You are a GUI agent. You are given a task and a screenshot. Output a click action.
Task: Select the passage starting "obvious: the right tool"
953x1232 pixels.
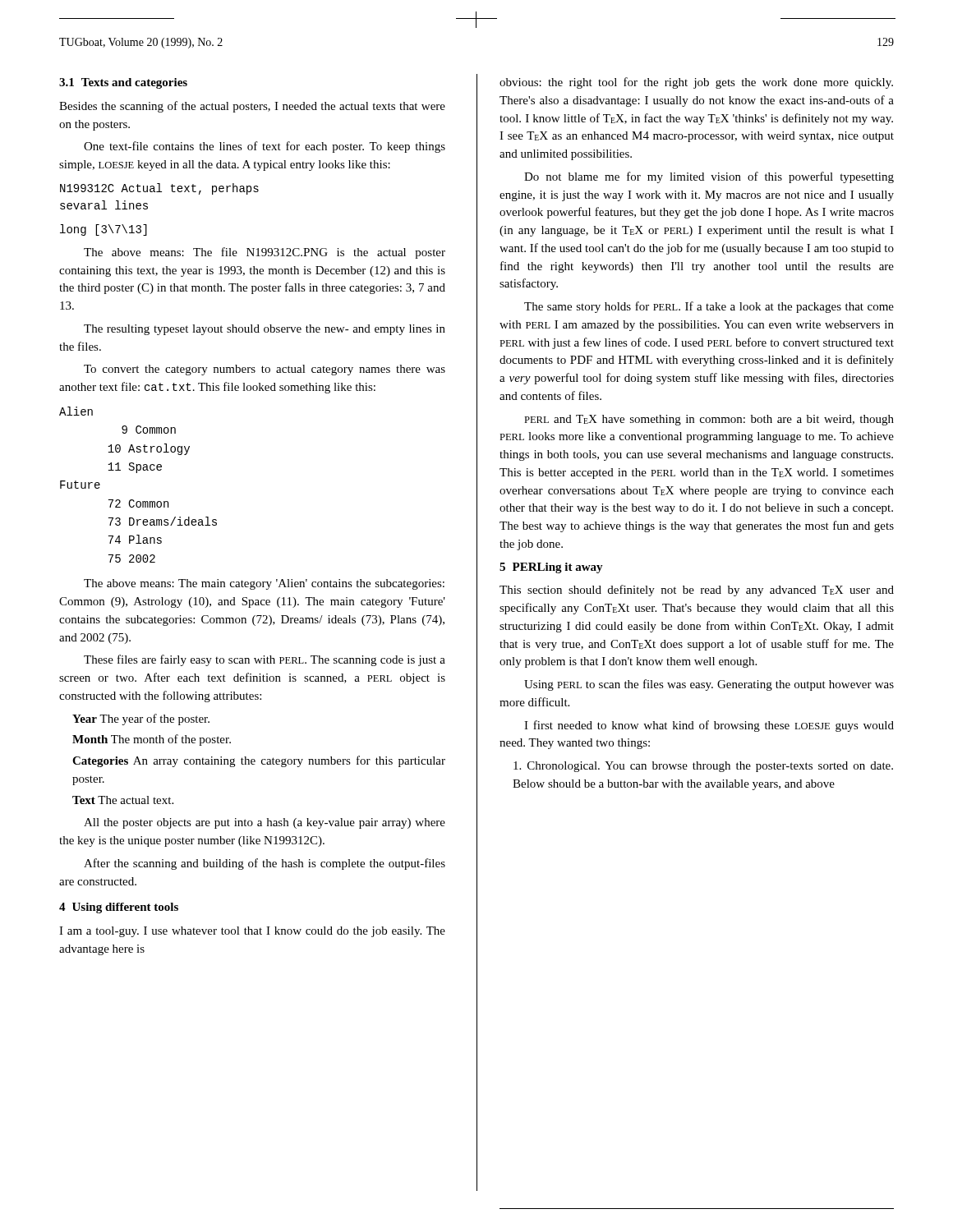(697, 118)
